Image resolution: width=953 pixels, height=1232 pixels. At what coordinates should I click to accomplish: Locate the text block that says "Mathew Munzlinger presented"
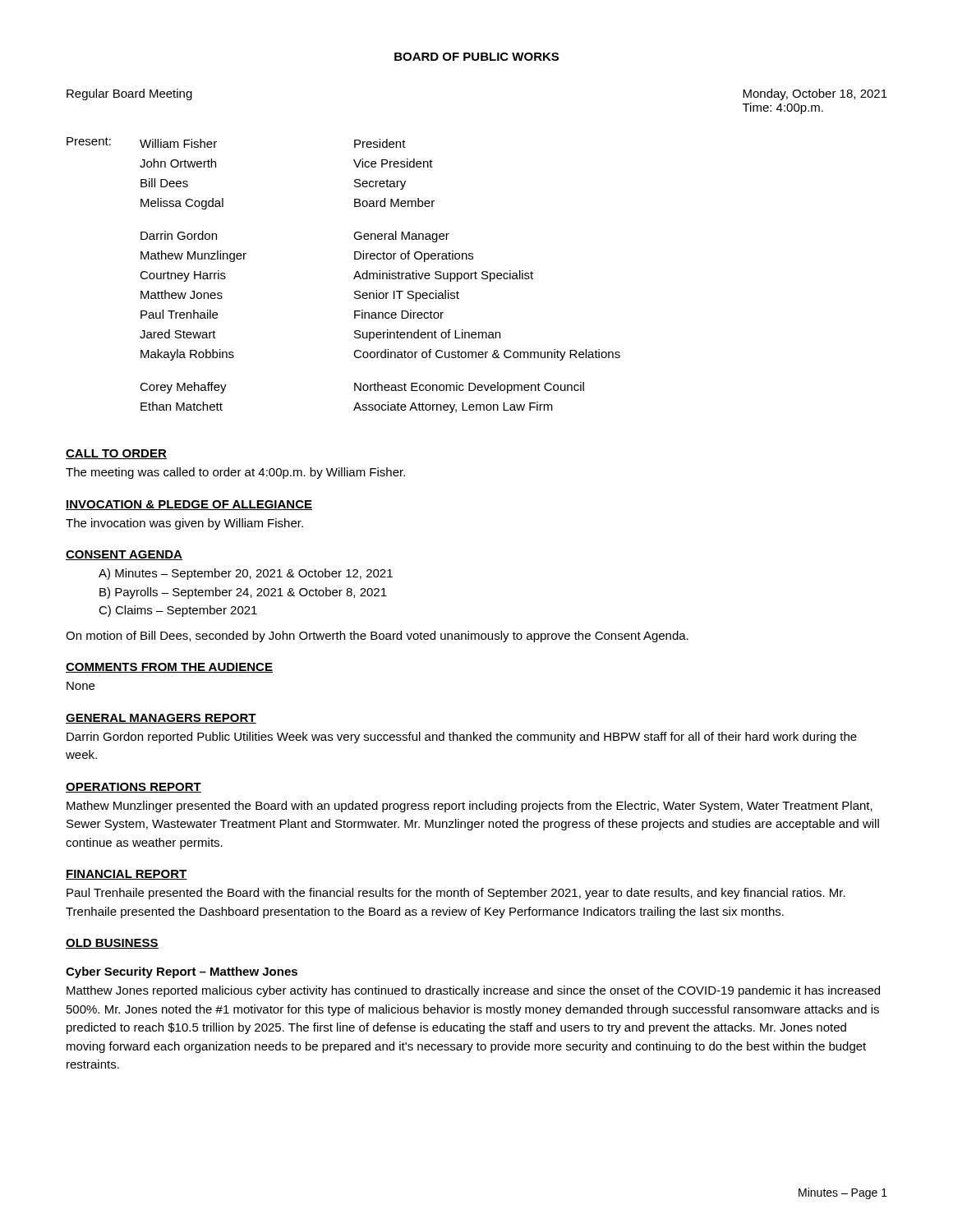(x=473, y=823)
